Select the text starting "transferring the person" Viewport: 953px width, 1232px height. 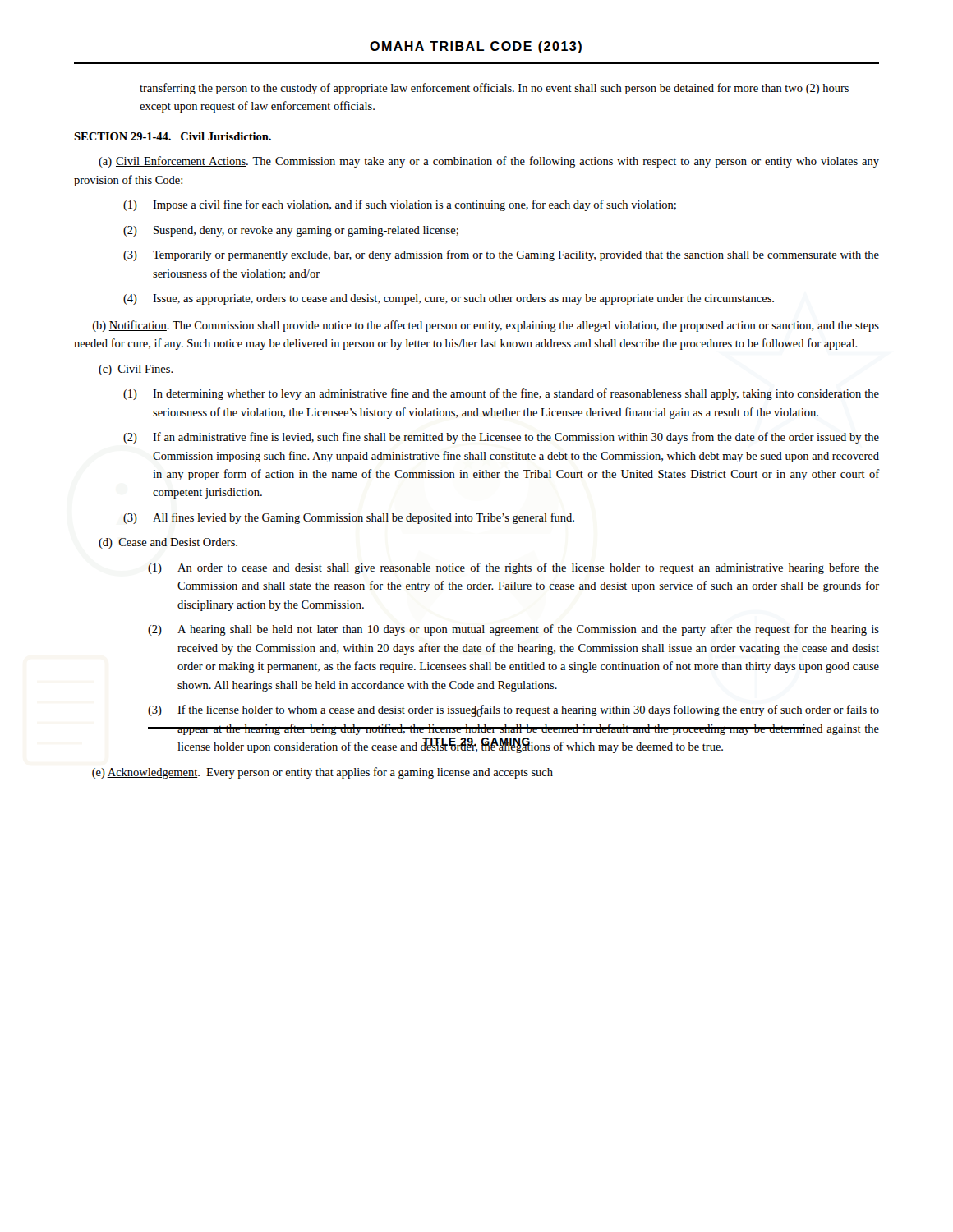click(x=494, y=97)
